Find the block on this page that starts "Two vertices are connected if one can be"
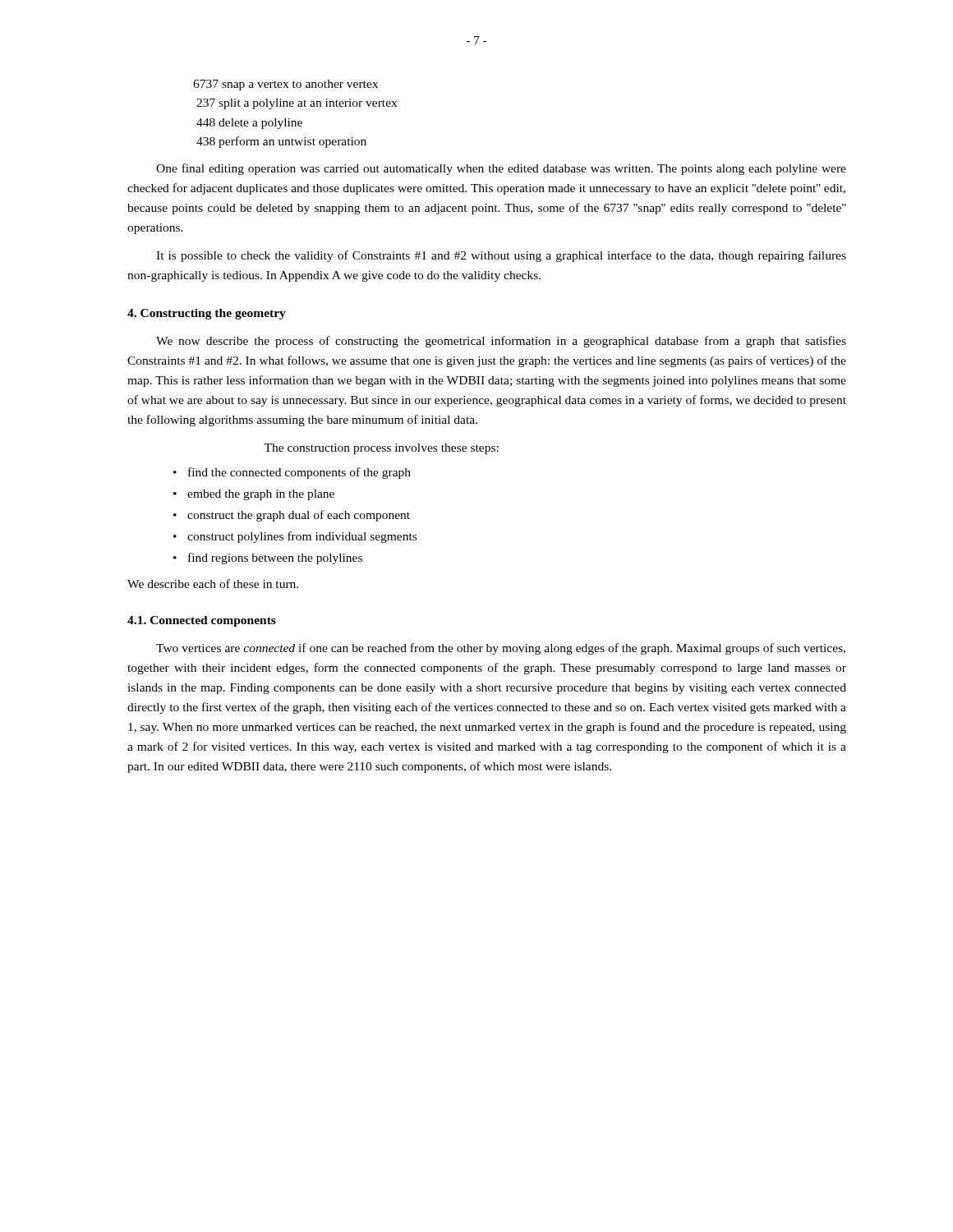Screen dimensions: 1232x953 pyautogui.click(x=487, y=707)
